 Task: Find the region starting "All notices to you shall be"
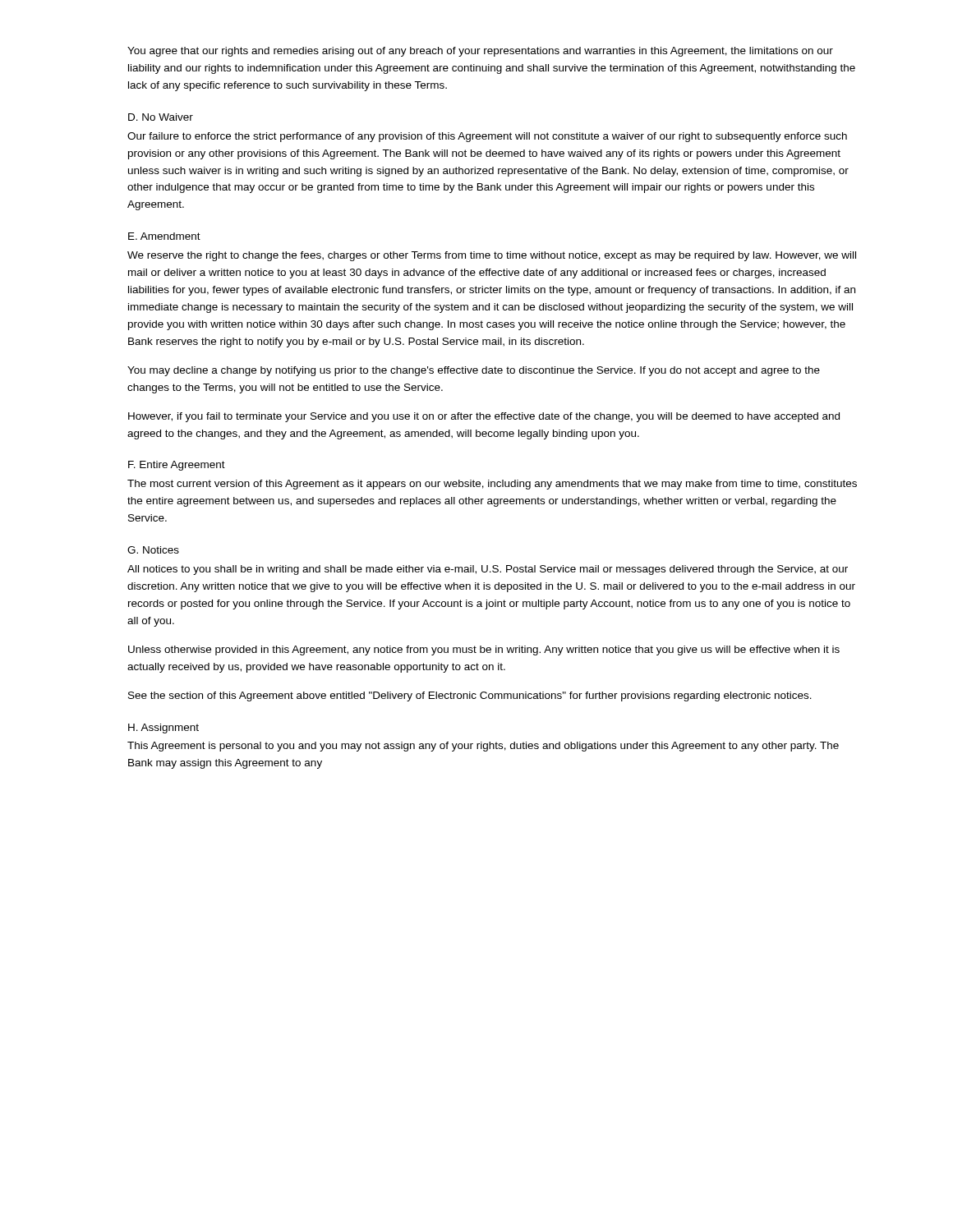[x=491, y=595]
